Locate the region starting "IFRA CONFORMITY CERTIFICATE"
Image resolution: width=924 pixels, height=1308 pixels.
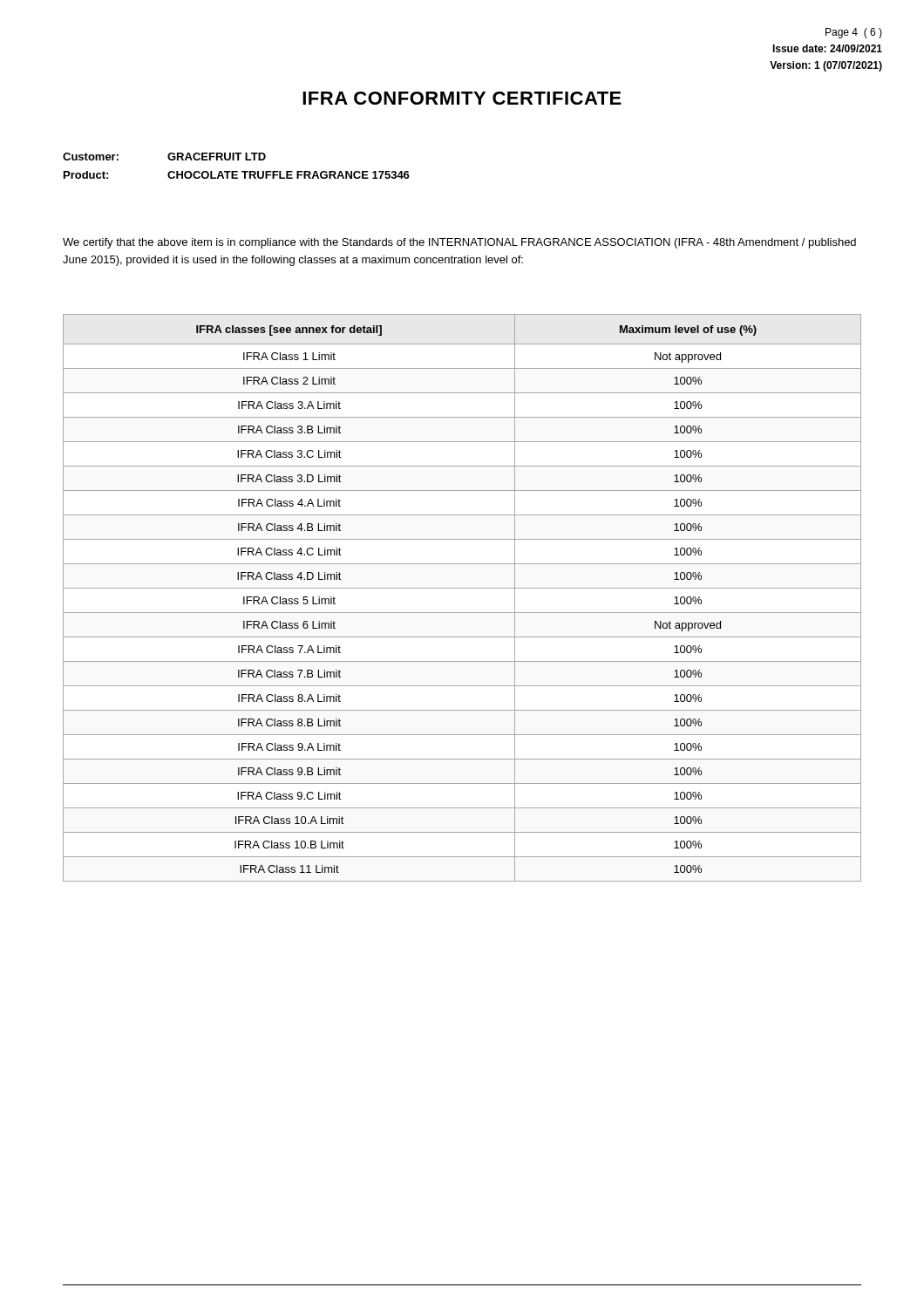click(462, 98)
